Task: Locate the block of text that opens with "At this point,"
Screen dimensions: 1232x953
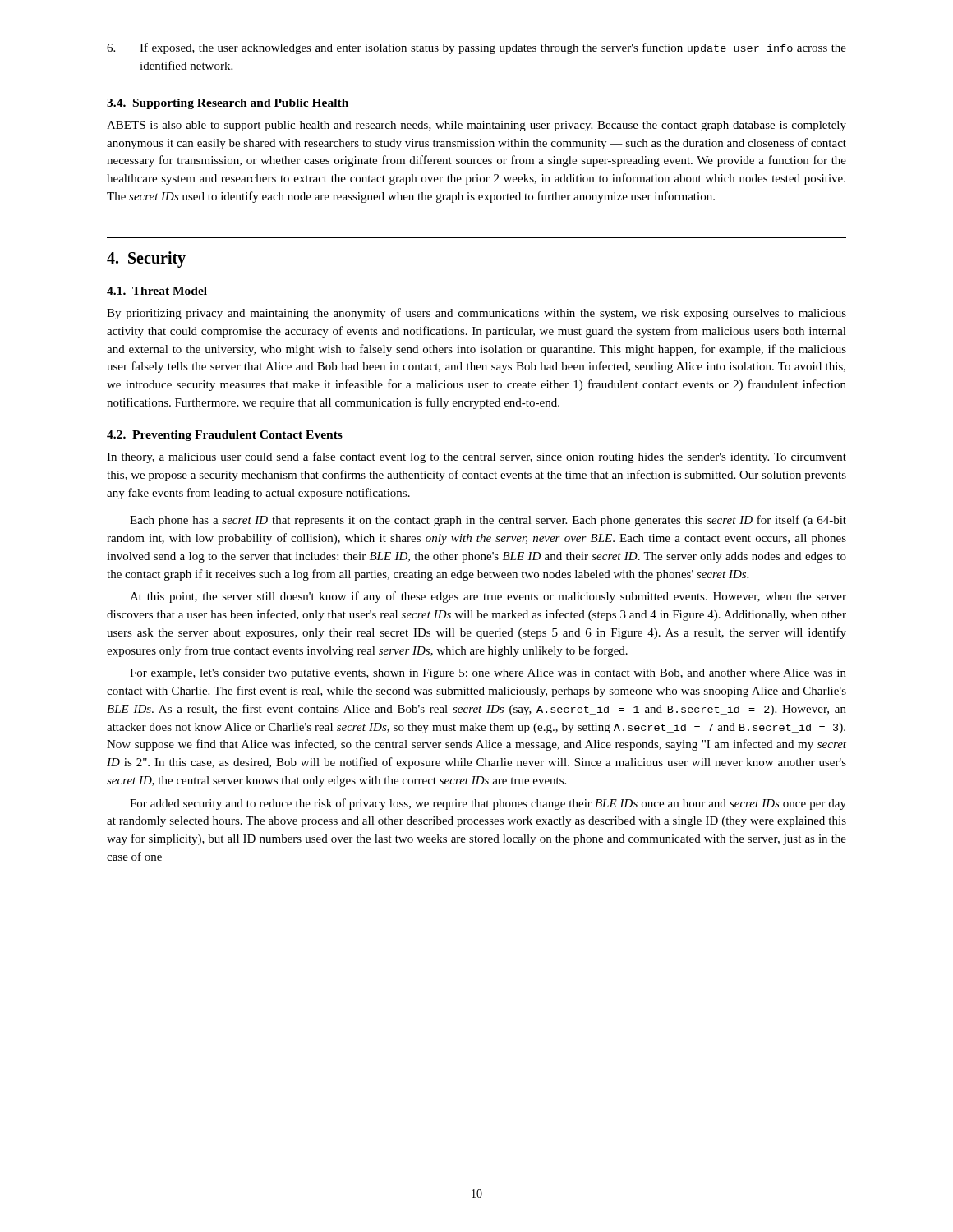Action: (476, 624)
